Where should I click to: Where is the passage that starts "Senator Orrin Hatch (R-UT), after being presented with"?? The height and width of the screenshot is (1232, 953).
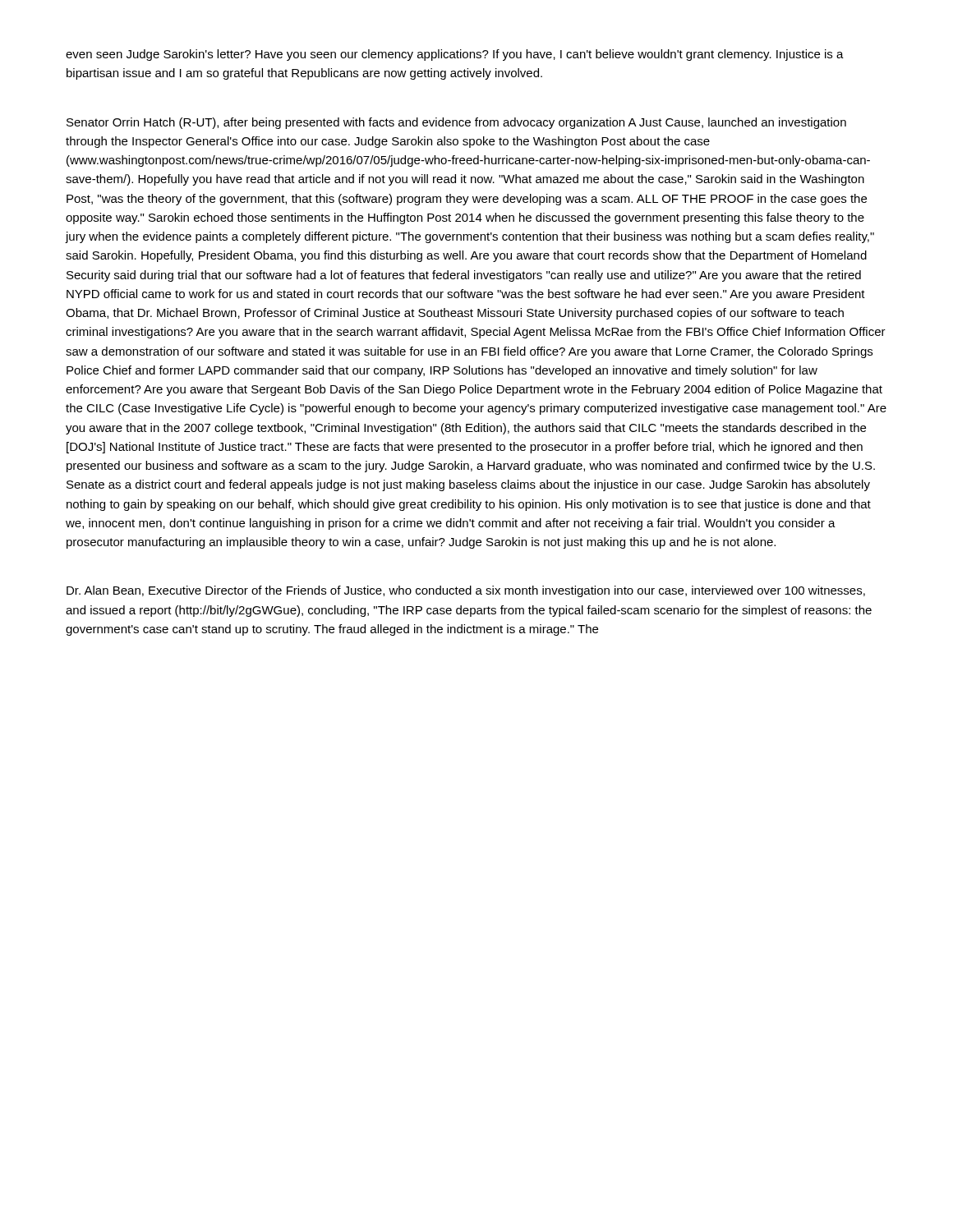[476, 332]
